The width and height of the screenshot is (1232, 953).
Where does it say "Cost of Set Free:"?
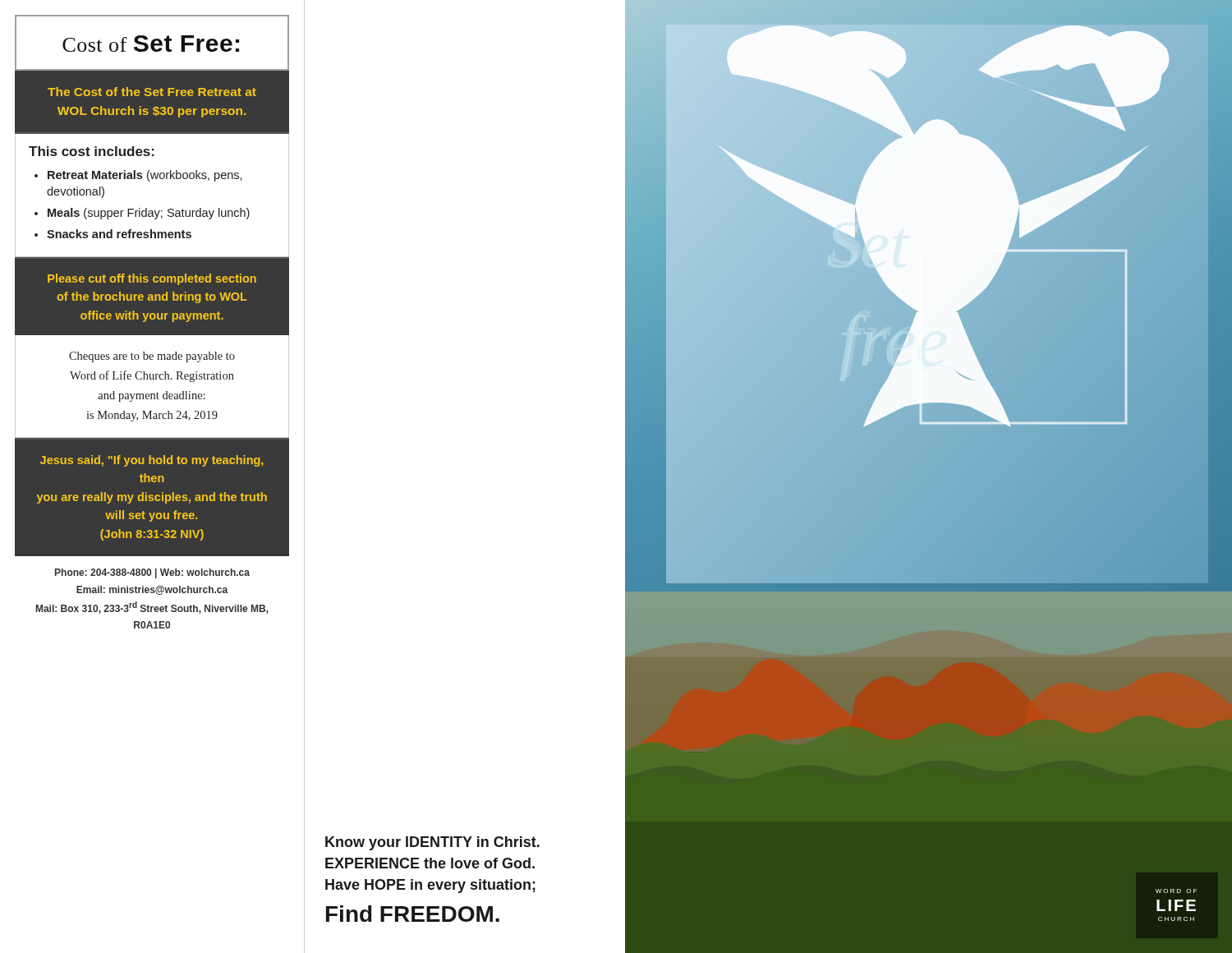coord(152,43)
